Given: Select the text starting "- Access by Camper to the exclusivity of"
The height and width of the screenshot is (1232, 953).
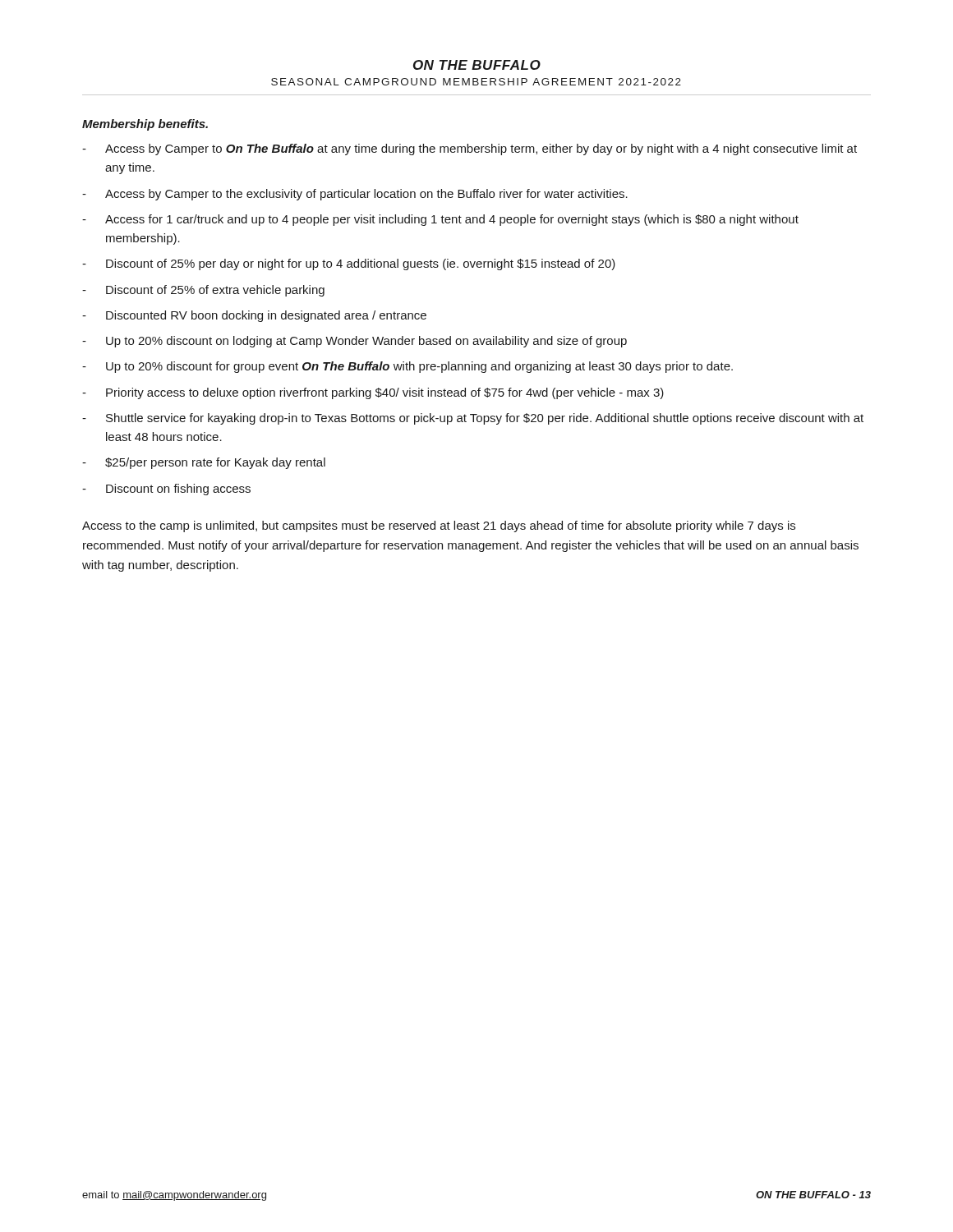Looking at the screenshot, I should 476,193.
